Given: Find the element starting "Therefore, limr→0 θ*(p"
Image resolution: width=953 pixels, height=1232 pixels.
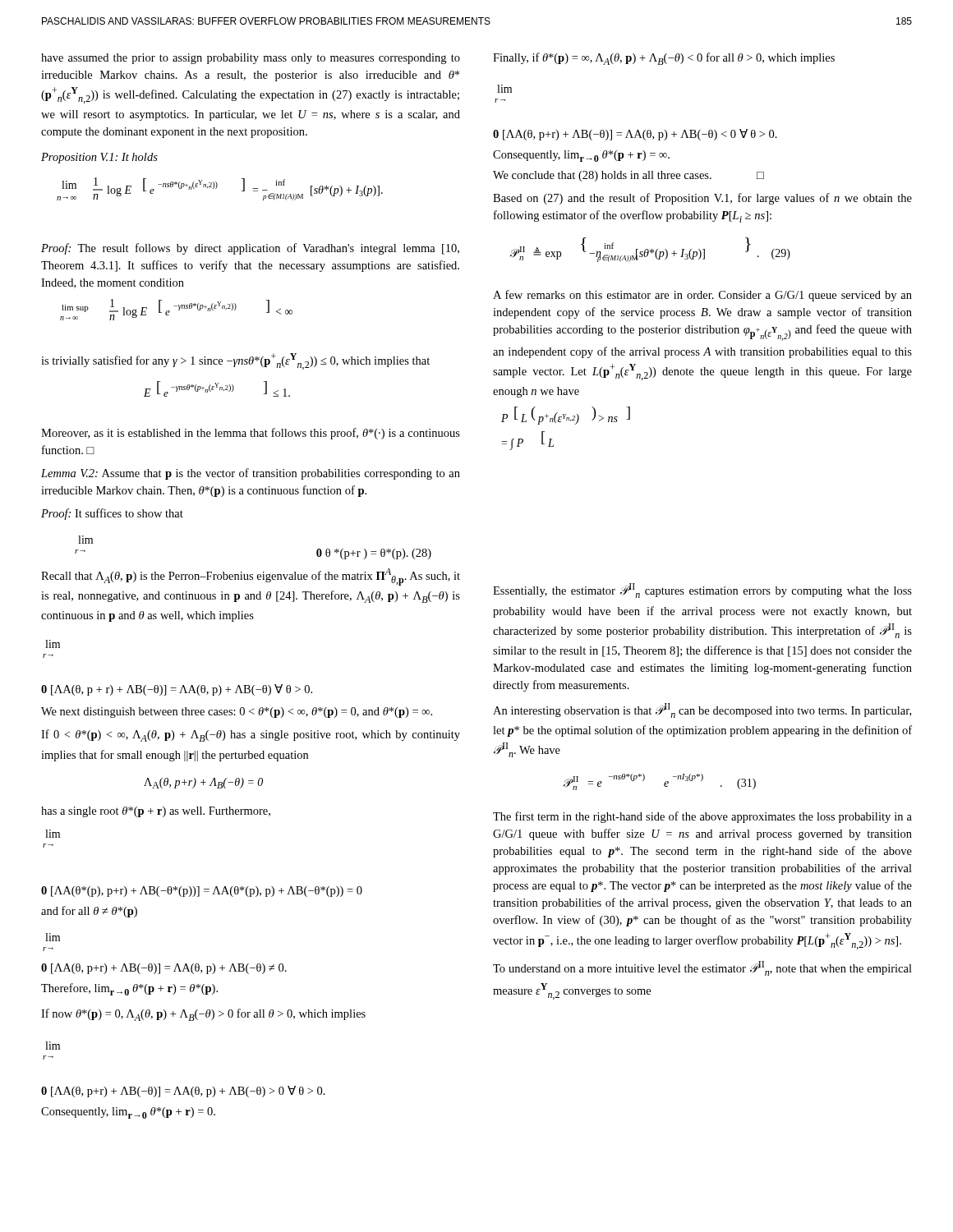Looking at the screenshot, I should coord(130,990).
